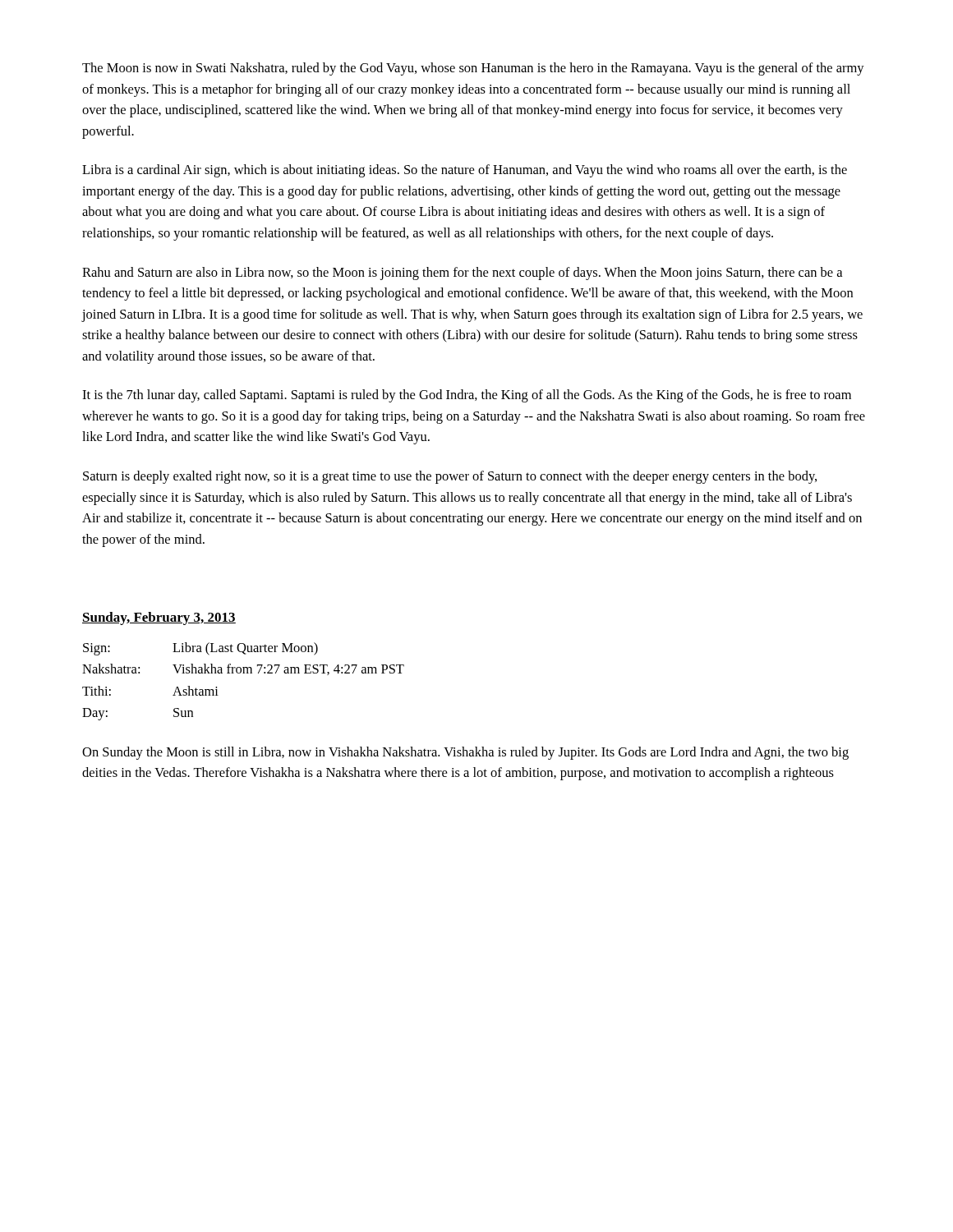
Task: Click on the text block that reads "It is the 7th lunar day, called Saptami."
Action: (474, 416)
